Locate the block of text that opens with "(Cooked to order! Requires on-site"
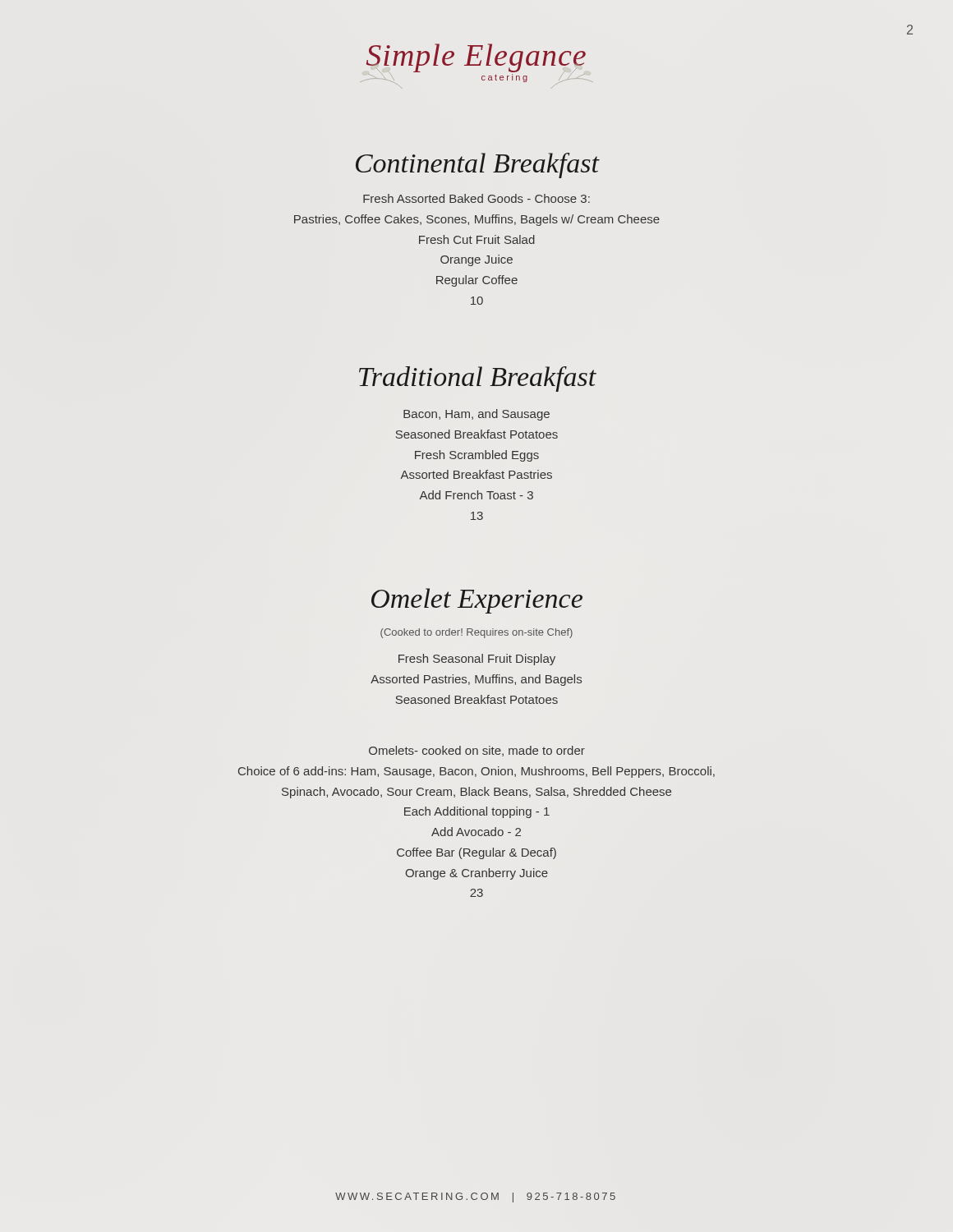 tap(476, 632)
